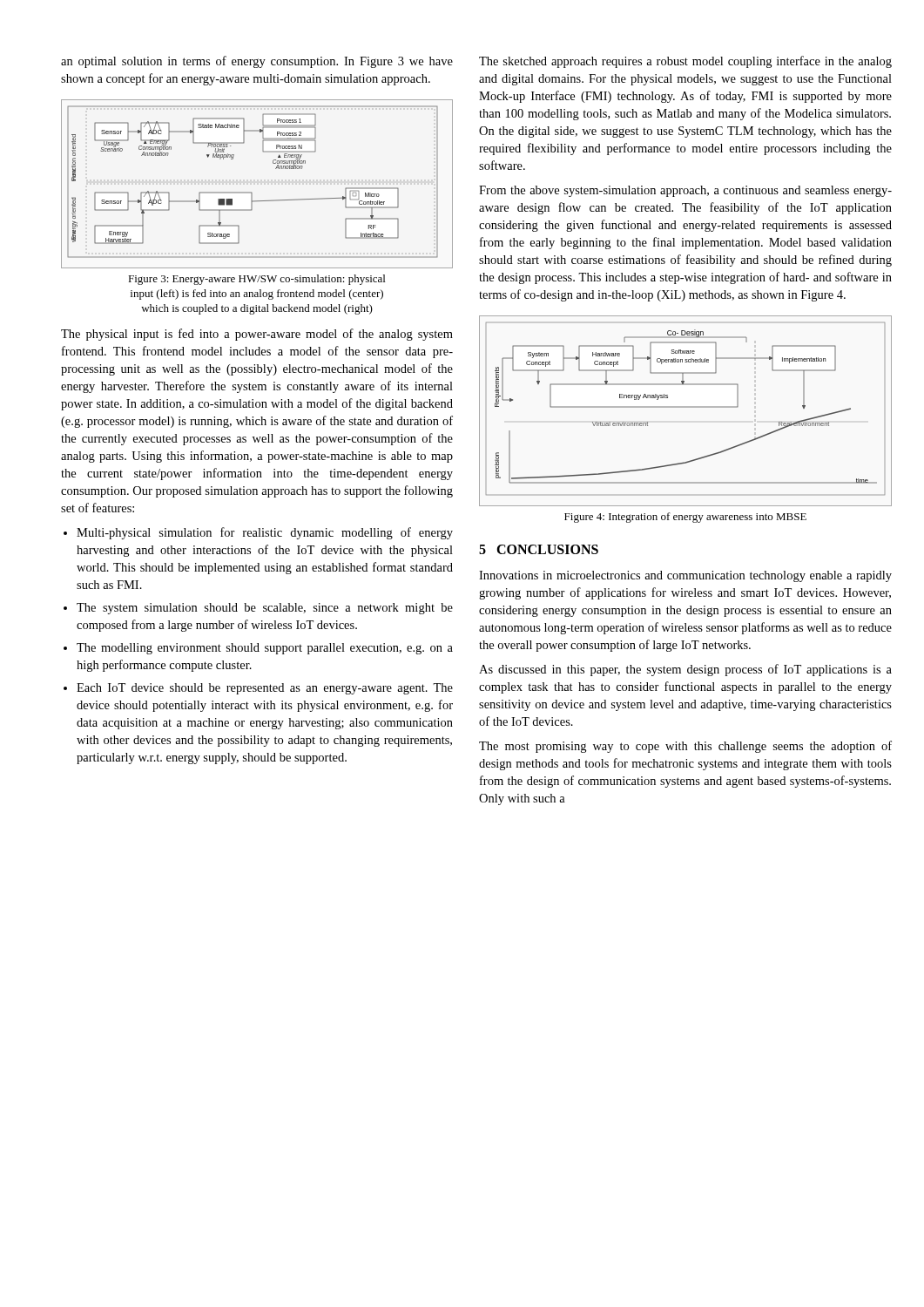This screenshot has width=924, height=1307.
Task: Select the text block starting "5 CONCLUSIONS"
Action: 539,549
